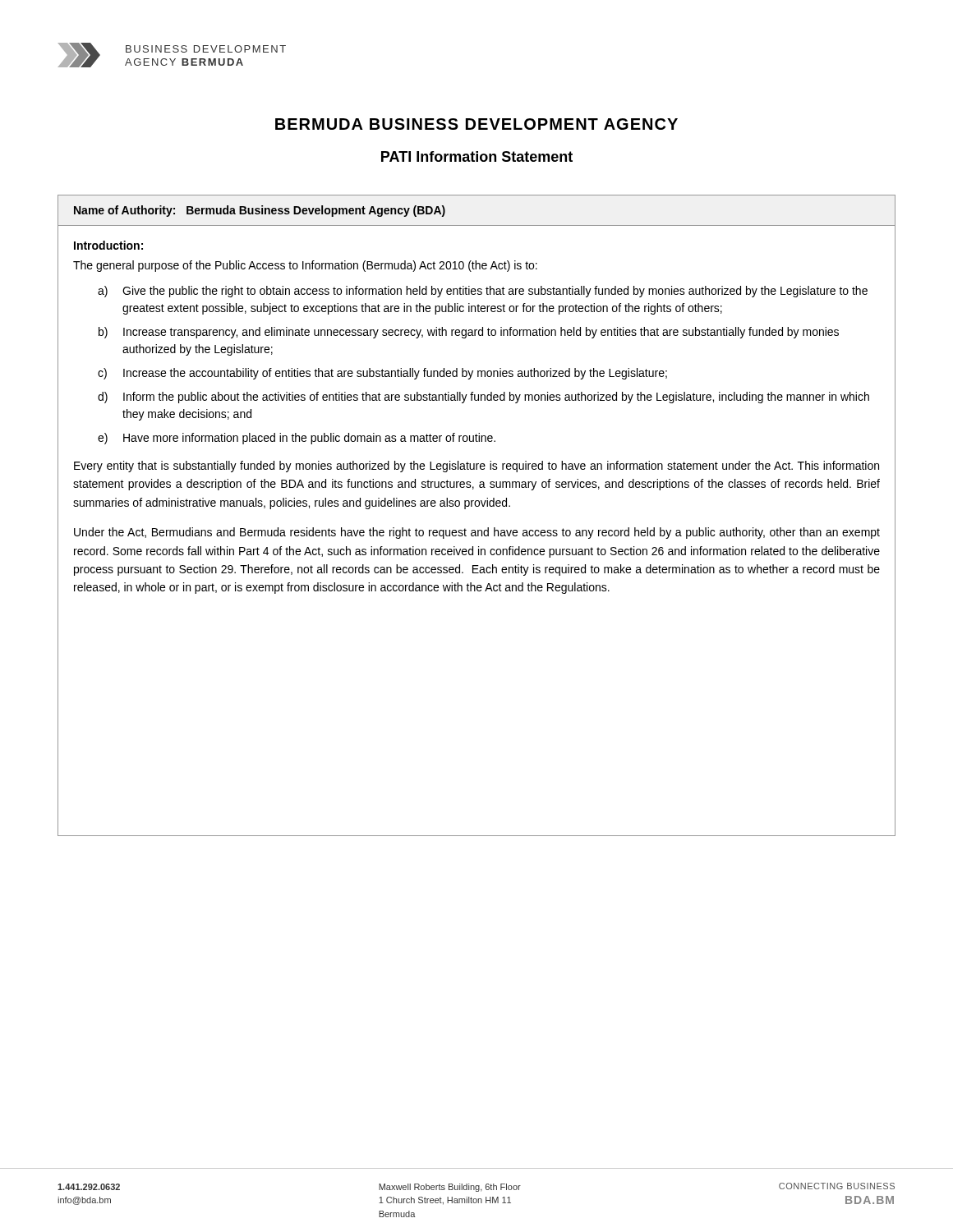Navigate to the block starting "The general purpose of the Public Access"
953x1232 pixels.
click(x=305, y=265)
